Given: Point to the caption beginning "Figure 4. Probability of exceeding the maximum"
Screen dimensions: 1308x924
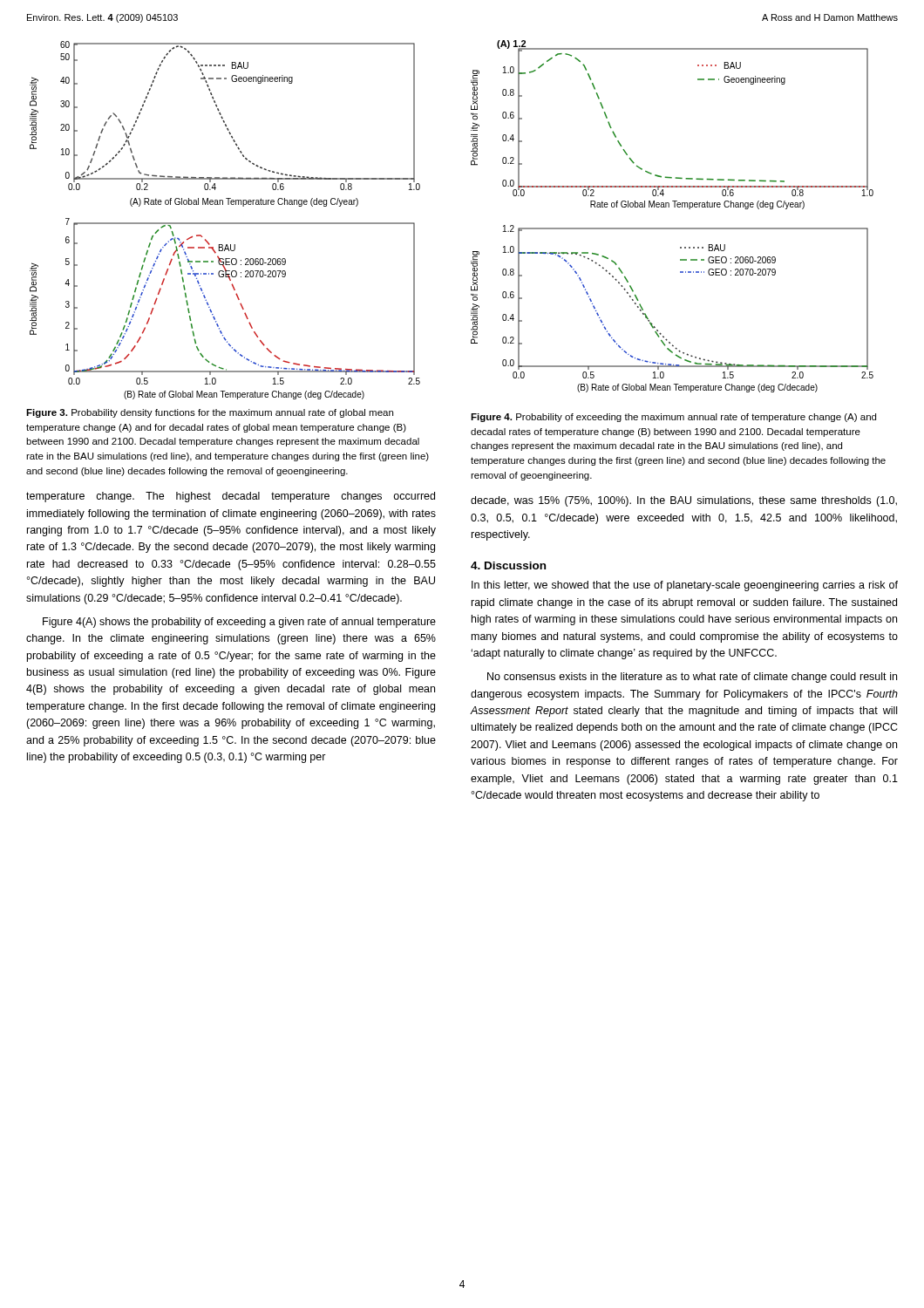Looking at the screenshot, I should (x=678, y=446).
